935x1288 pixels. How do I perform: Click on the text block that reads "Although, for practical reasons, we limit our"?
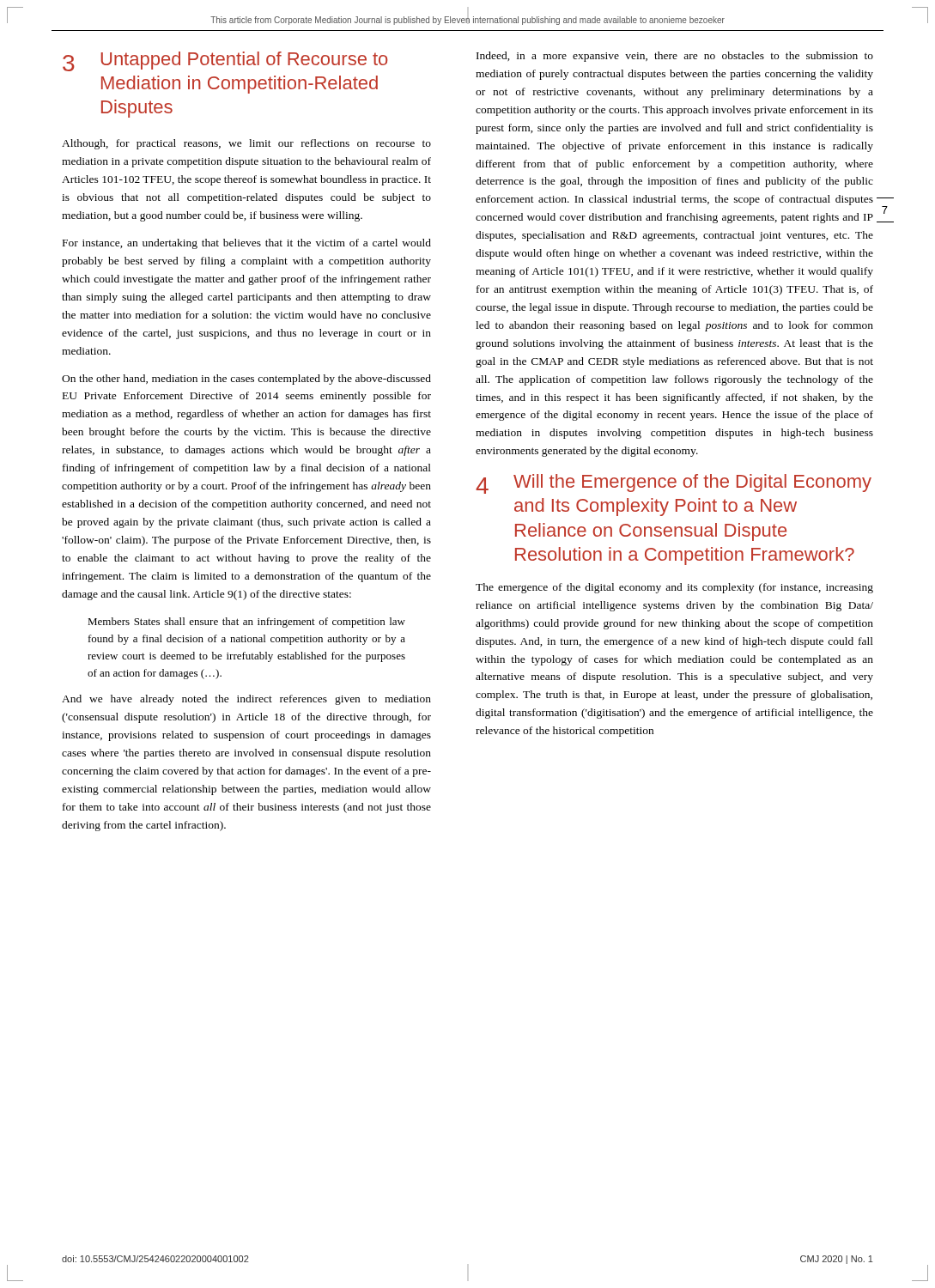246,179
